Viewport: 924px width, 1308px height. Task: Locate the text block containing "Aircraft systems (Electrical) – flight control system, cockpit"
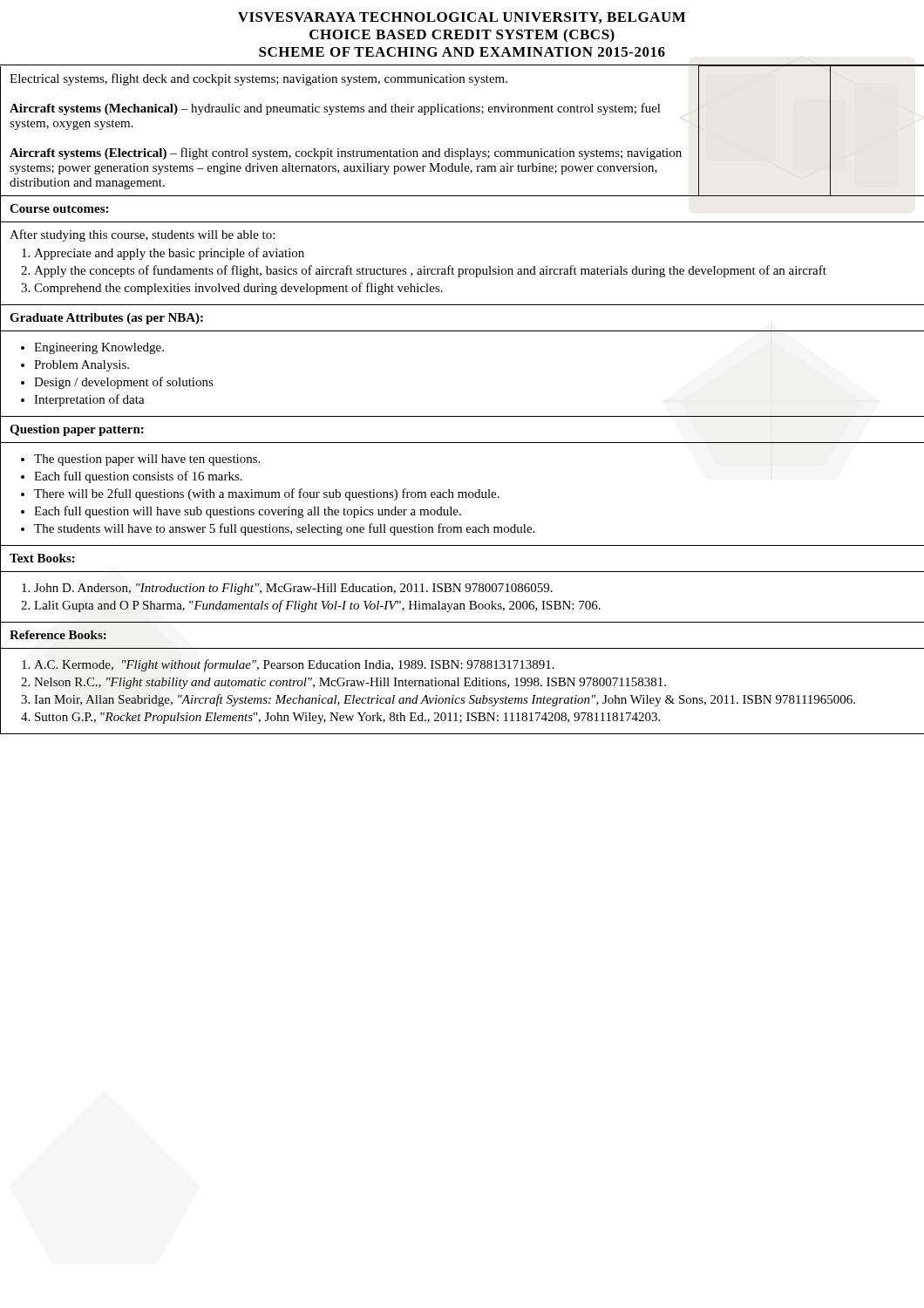coord(346,167)
